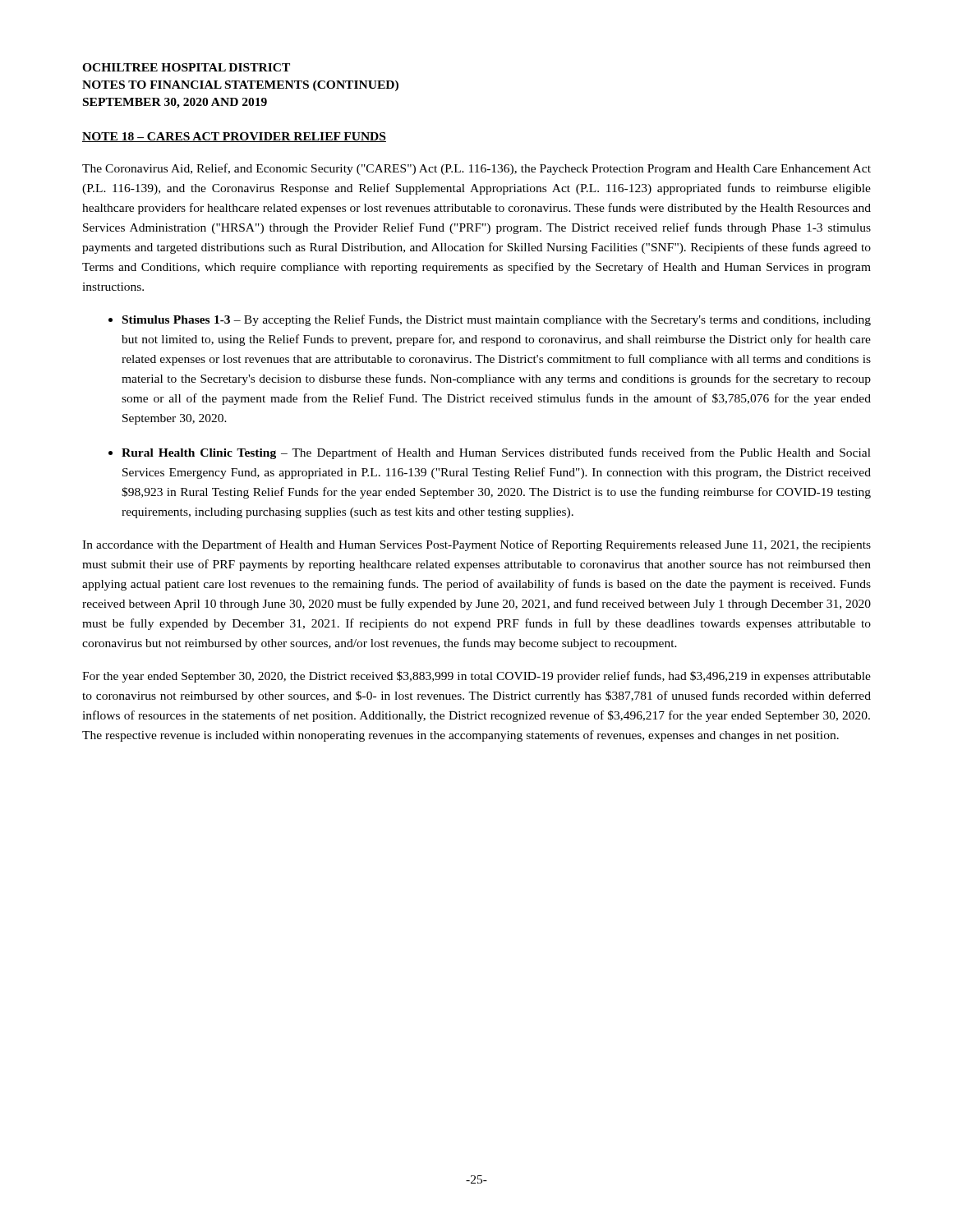The width and height of the screenshot is (953, 1232).
Task: Select the section header containing "NOTE 18 – CARES ACT PROVIDER RELIEF FUNDS"
Action: pos(234,137)
